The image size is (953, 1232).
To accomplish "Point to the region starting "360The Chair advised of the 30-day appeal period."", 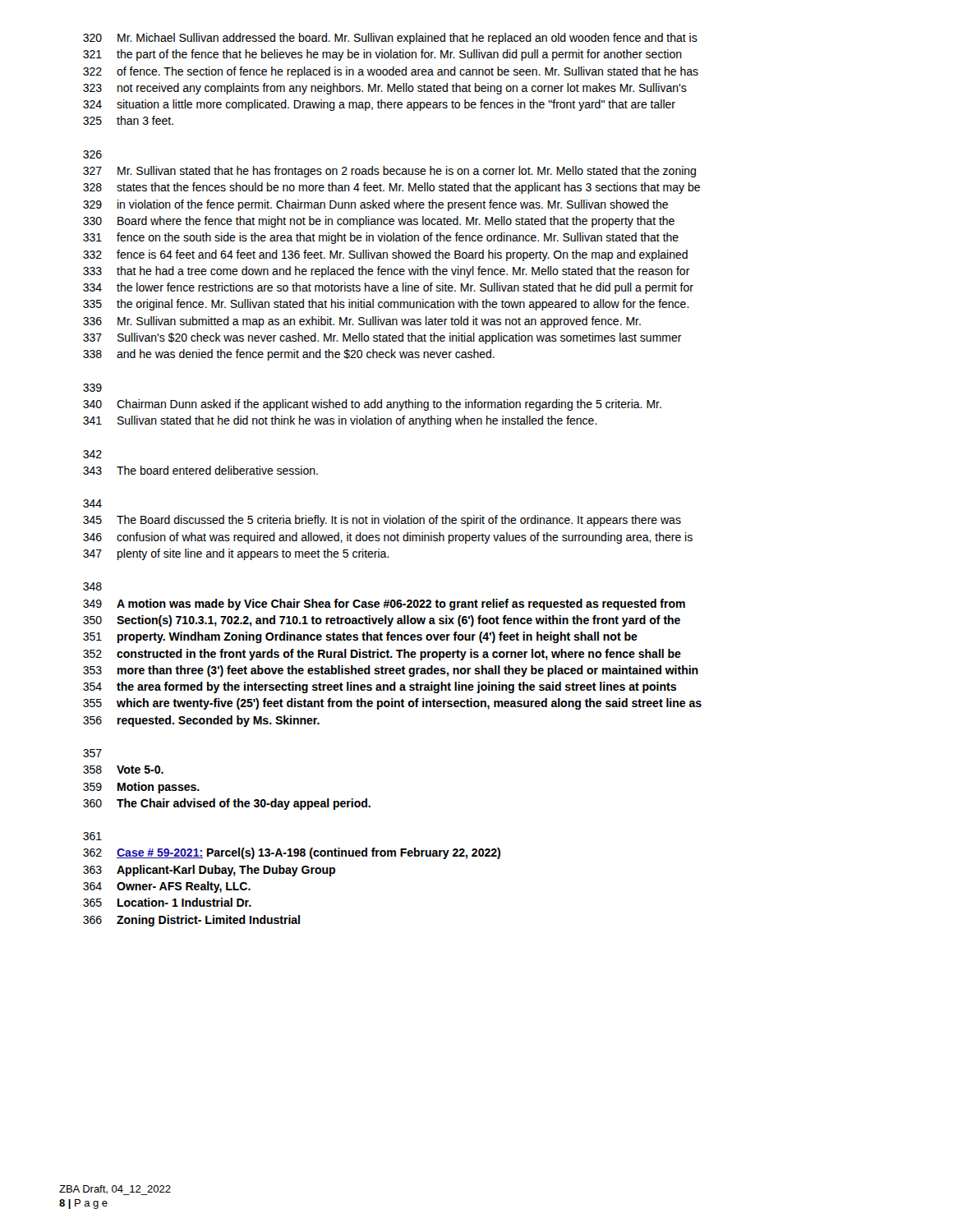I will (227, 804).
